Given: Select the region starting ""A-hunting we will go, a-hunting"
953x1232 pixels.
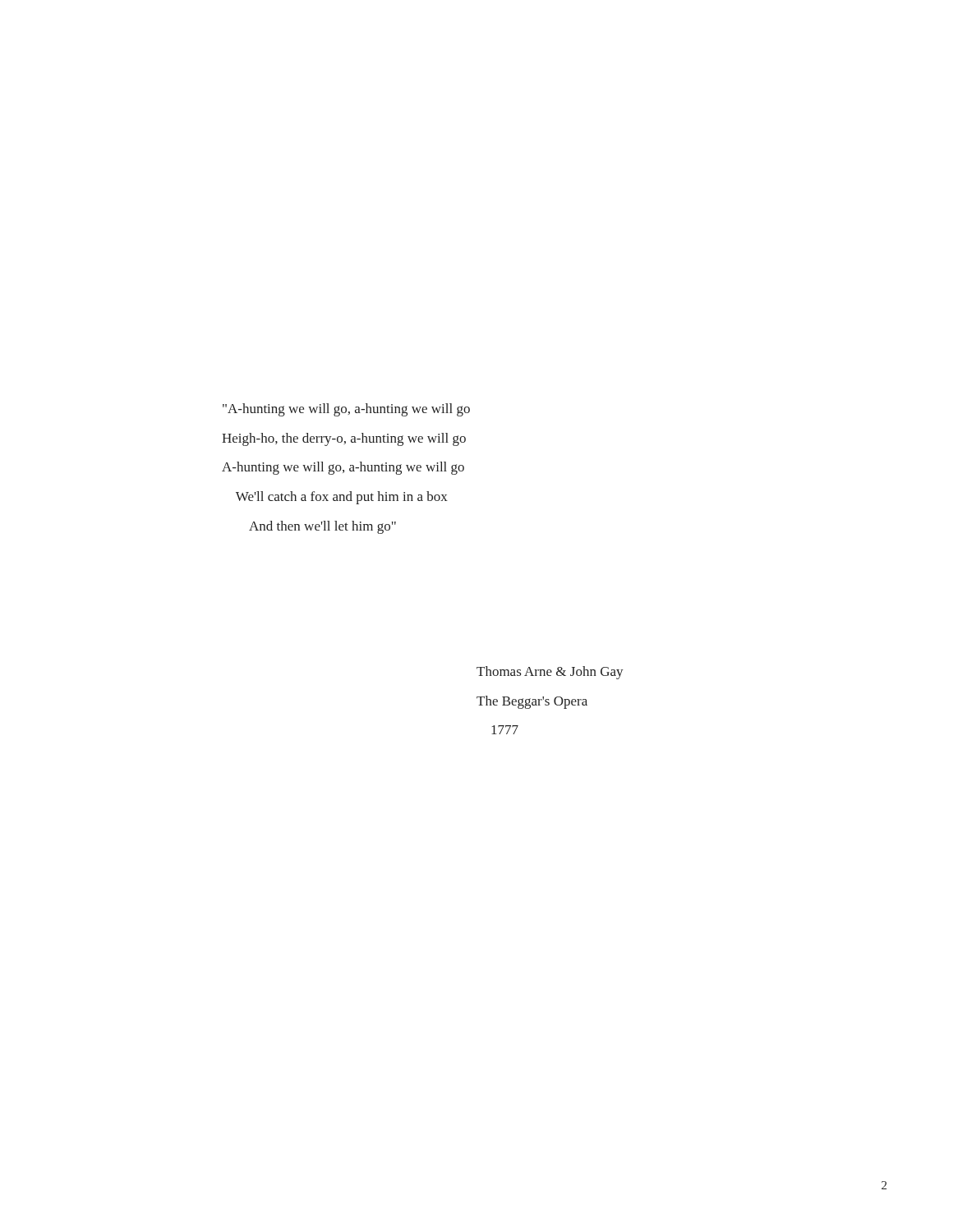Looking at the screenshot, I should 346,468.
